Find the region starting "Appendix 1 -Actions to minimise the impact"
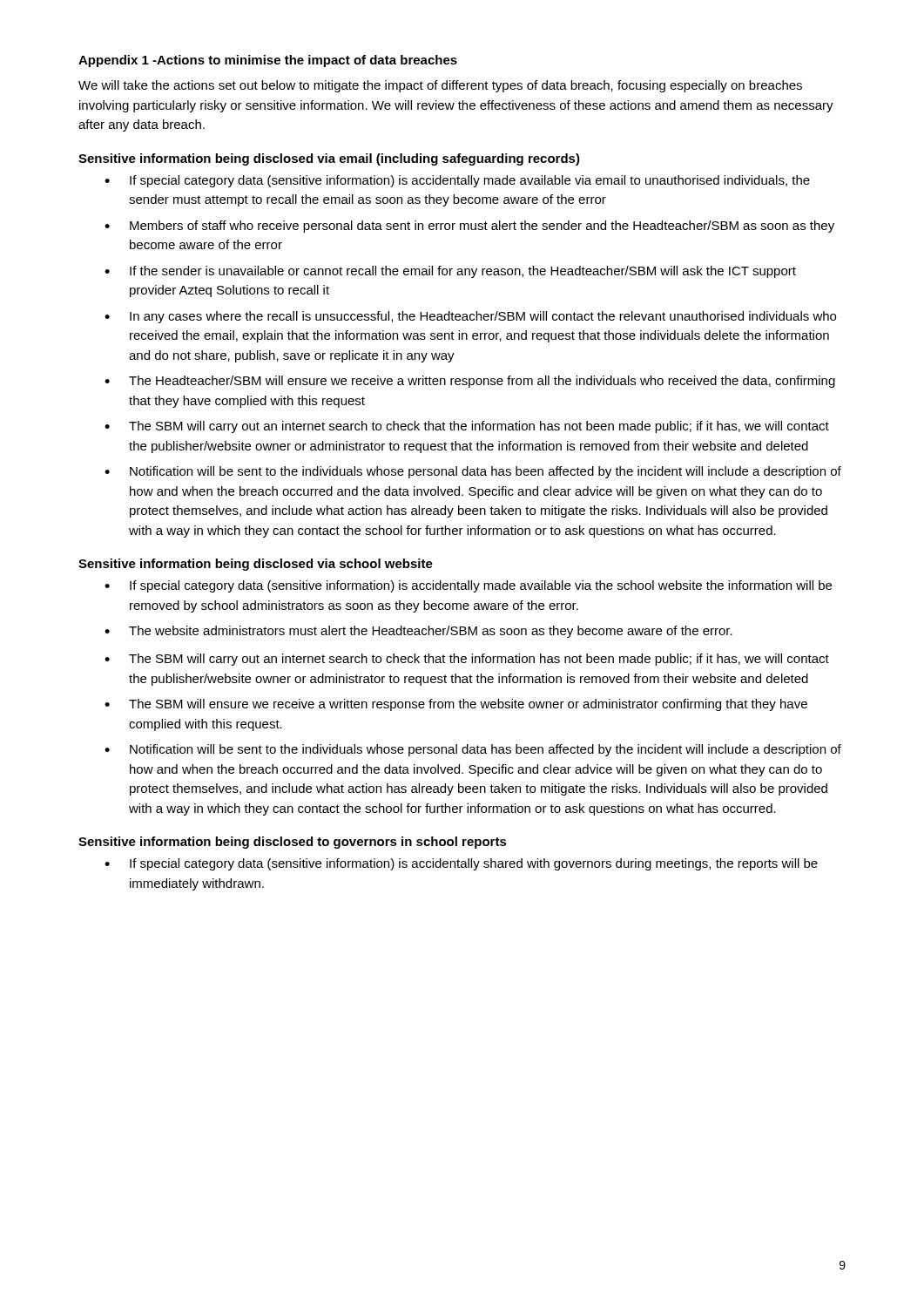The width and height of the screenshot is (924, 1307). [268, 60]
